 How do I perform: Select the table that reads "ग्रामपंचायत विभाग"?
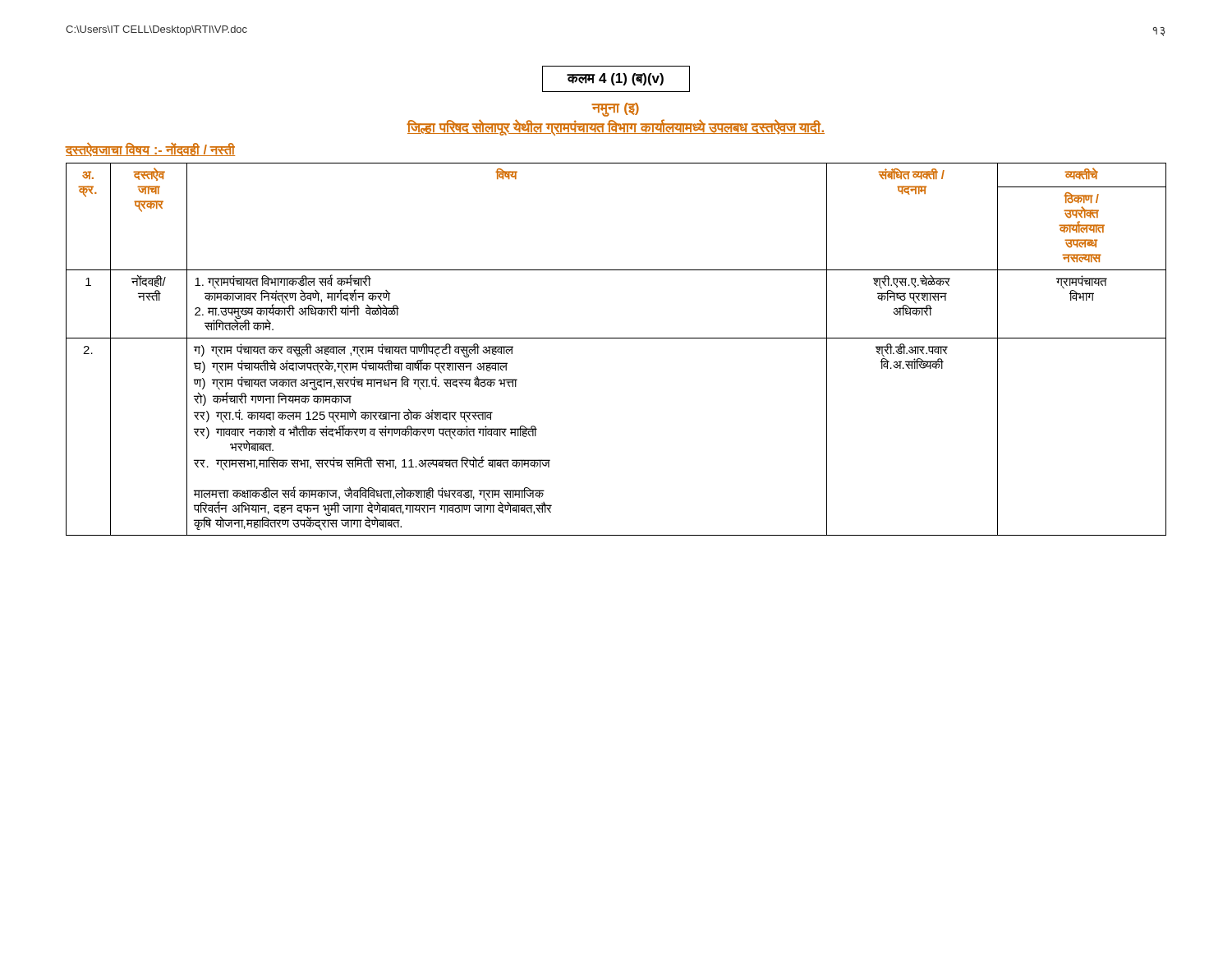tap(616, 349)
